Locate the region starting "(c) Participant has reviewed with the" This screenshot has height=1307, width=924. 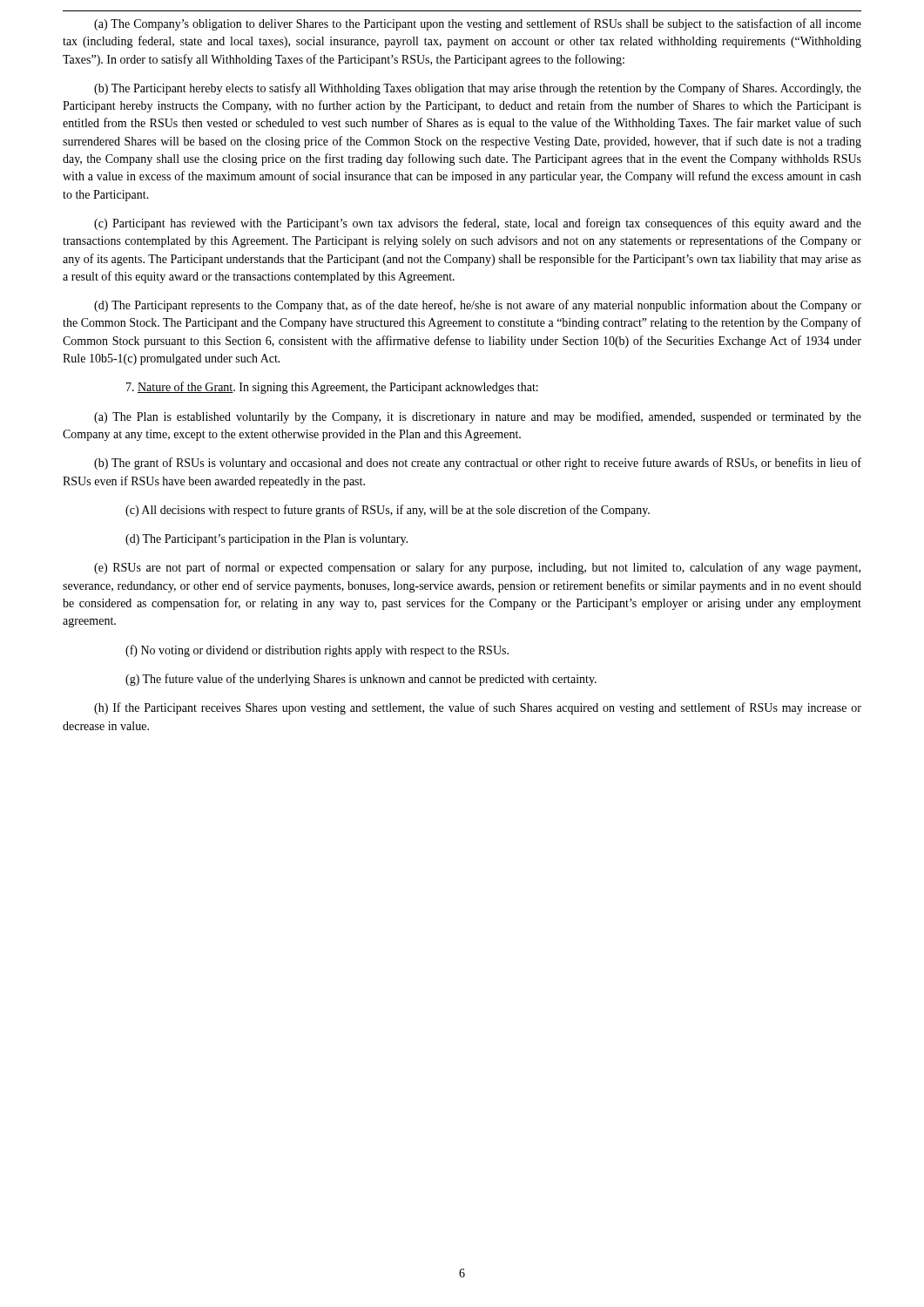point(462,251)
